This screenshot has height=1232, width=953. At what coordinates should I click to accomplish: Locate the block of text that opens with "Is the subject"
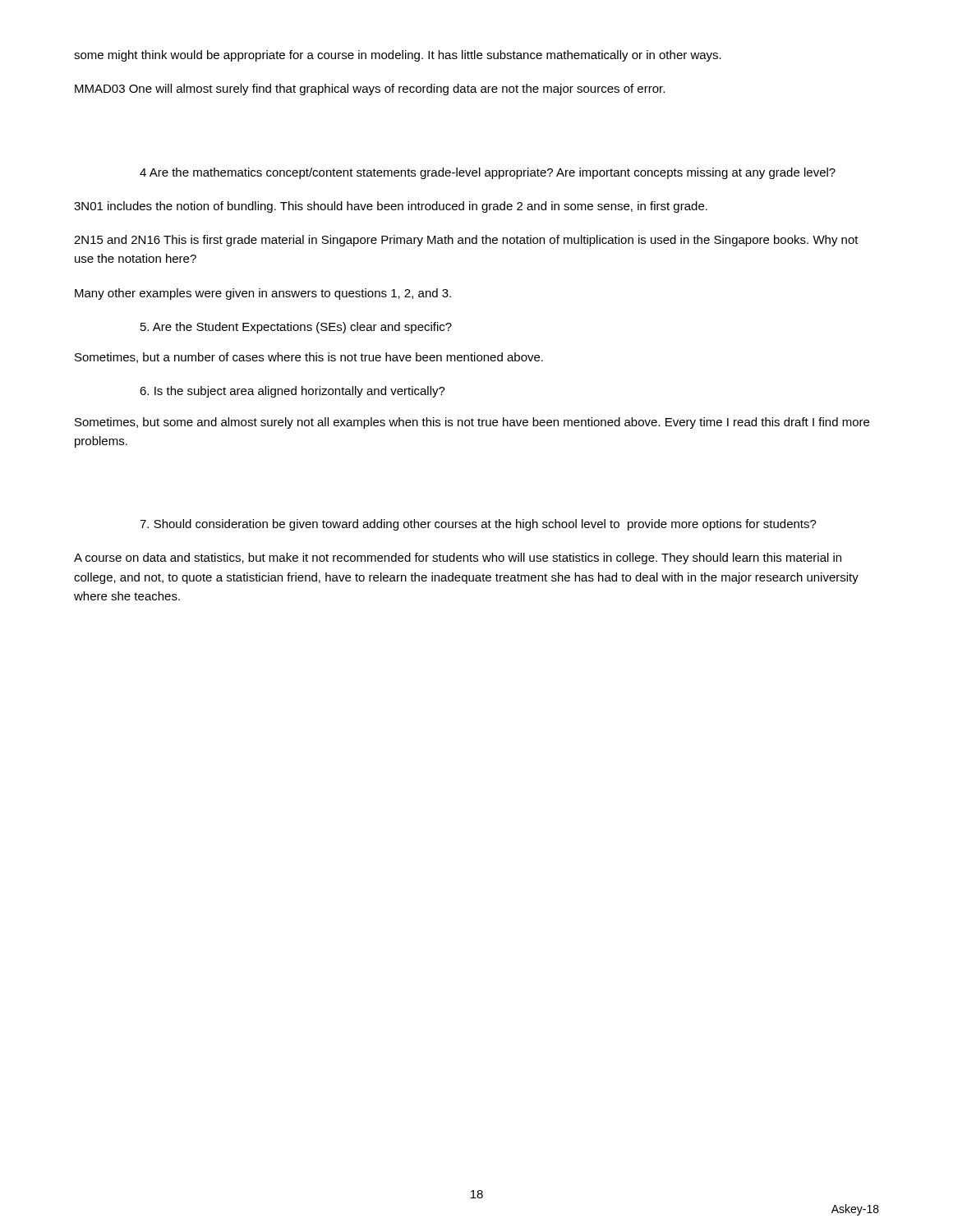pos(292,391)
